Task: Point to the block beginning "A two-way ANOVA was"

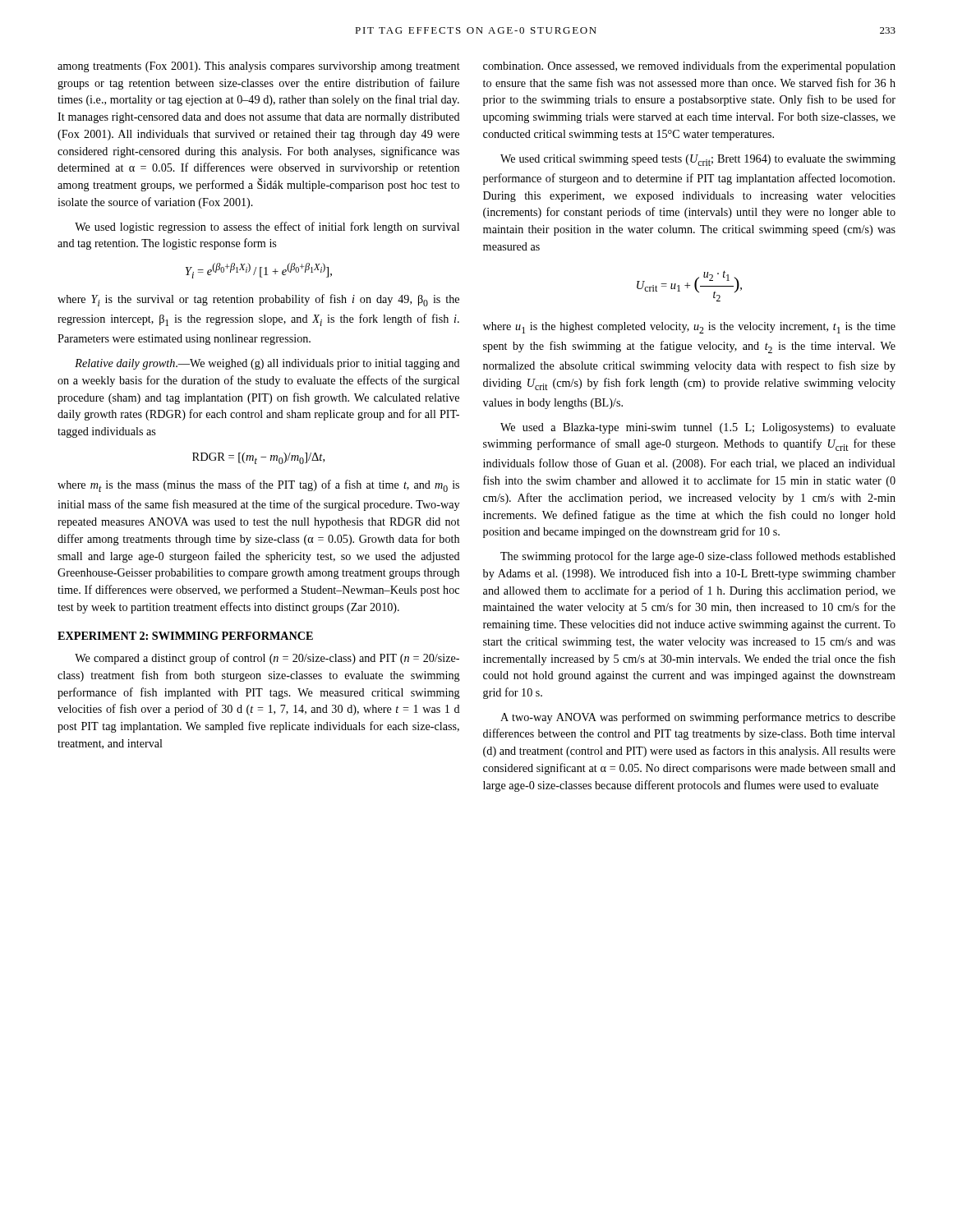Action: 689,751
